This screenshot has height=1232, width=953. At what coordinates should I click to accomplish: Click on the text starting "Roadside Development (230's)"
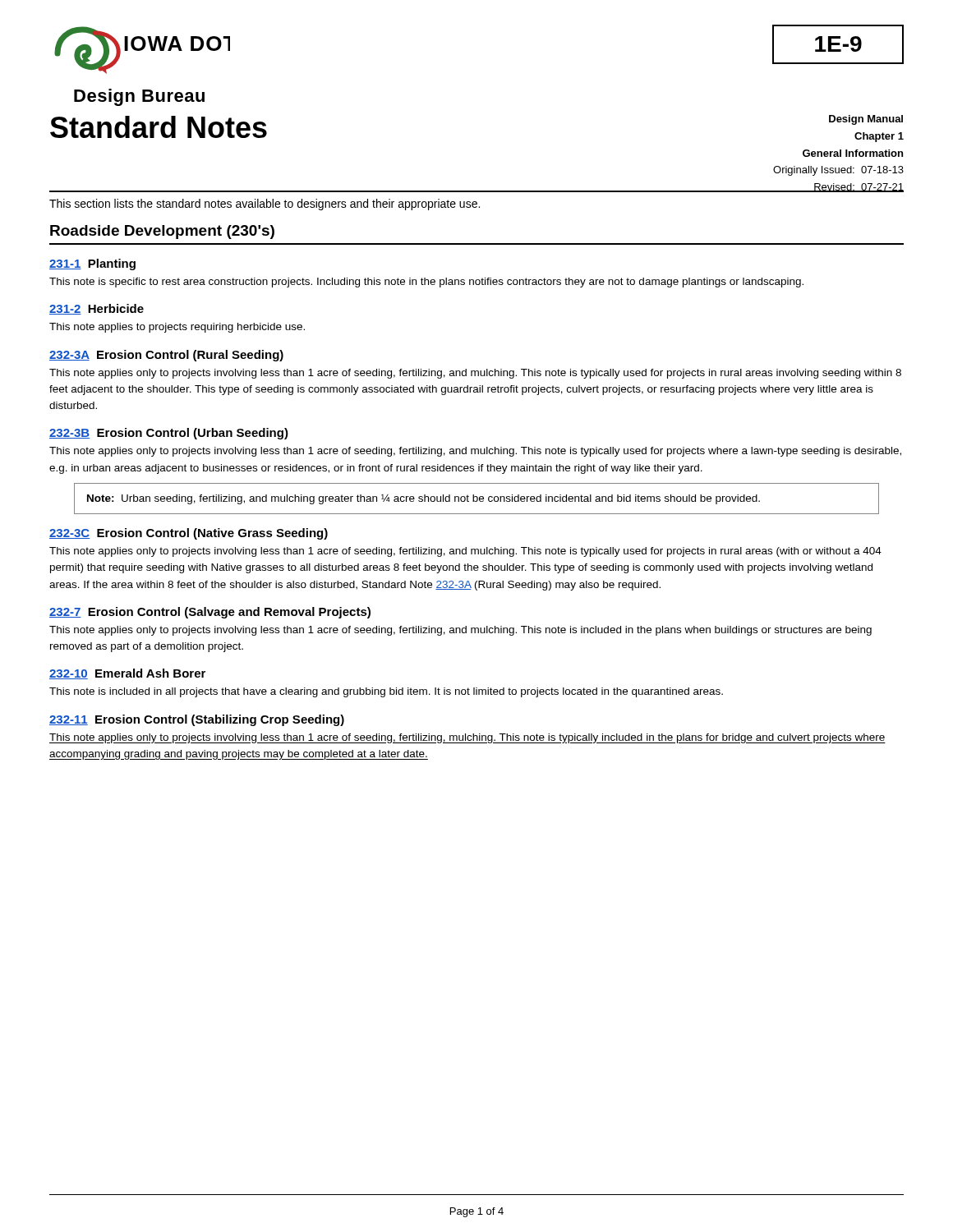tap(162, 230)
